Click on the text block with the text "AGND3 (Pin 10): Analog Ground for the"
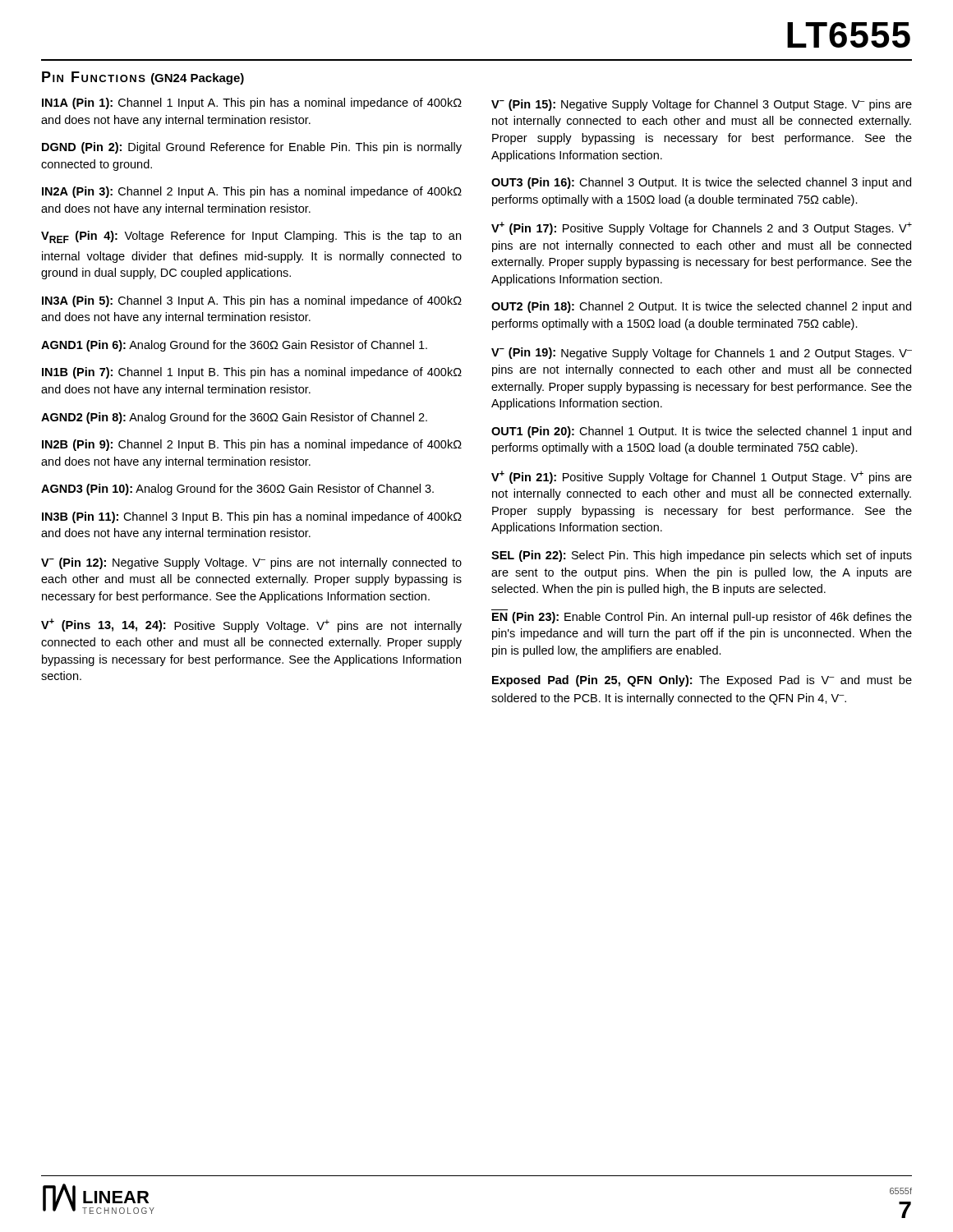953x1232 pixels. [238, 489]
